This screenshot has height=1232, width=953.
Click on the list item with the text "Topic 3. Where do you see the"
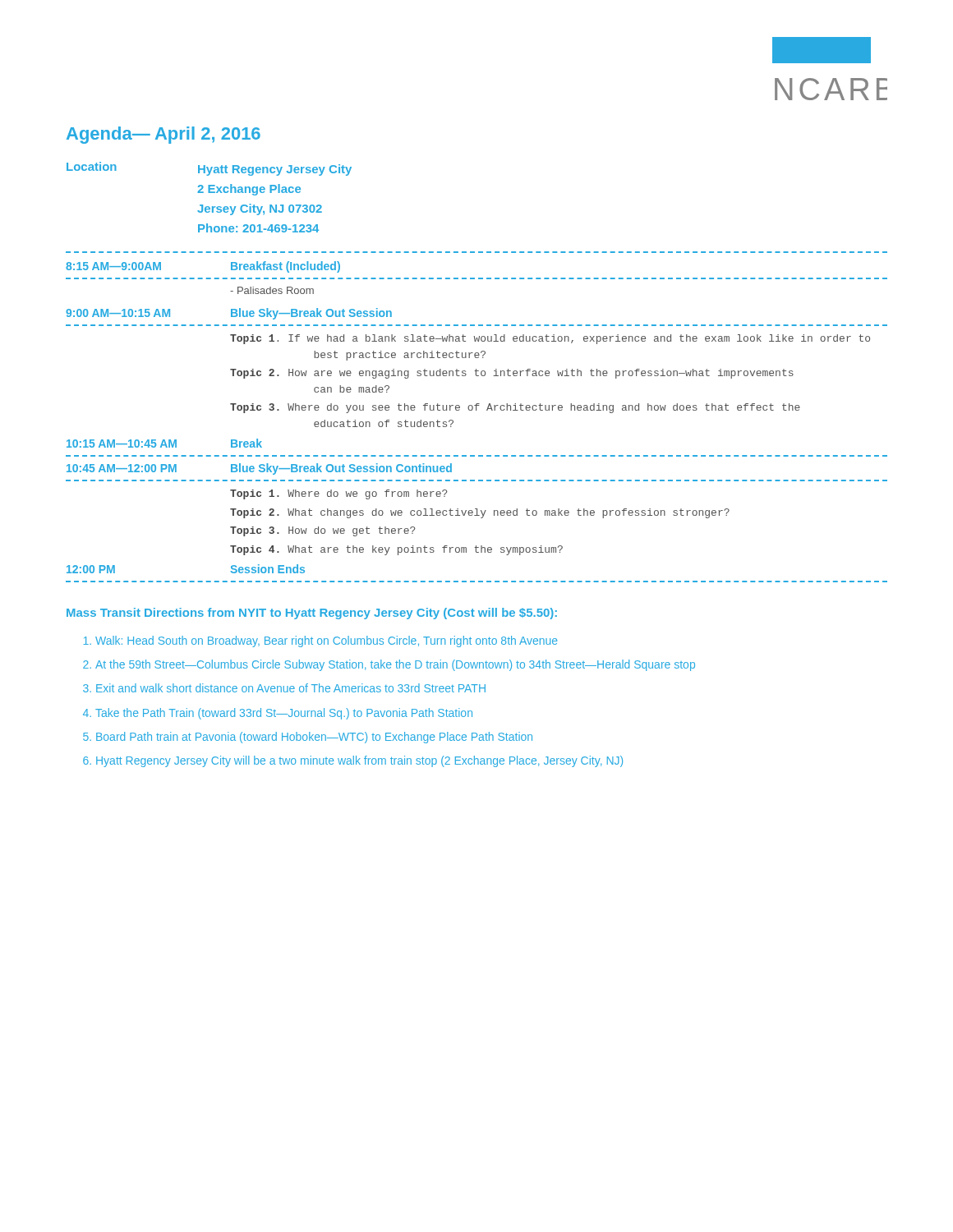tap(515, 416)
